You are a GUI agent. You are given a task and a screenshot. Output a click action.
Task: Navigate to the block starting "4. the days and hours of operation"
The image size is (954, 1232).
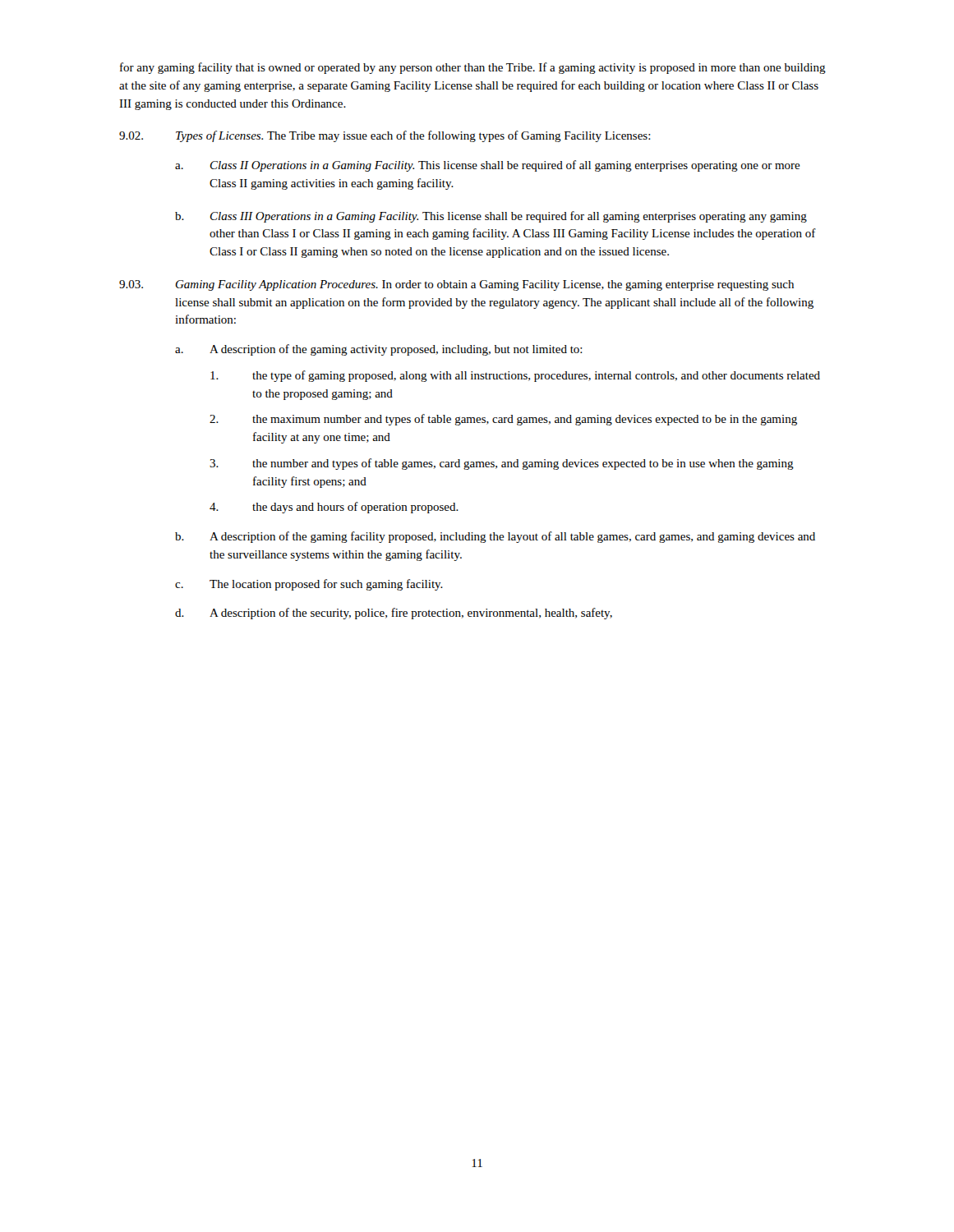tap(334, 508)
